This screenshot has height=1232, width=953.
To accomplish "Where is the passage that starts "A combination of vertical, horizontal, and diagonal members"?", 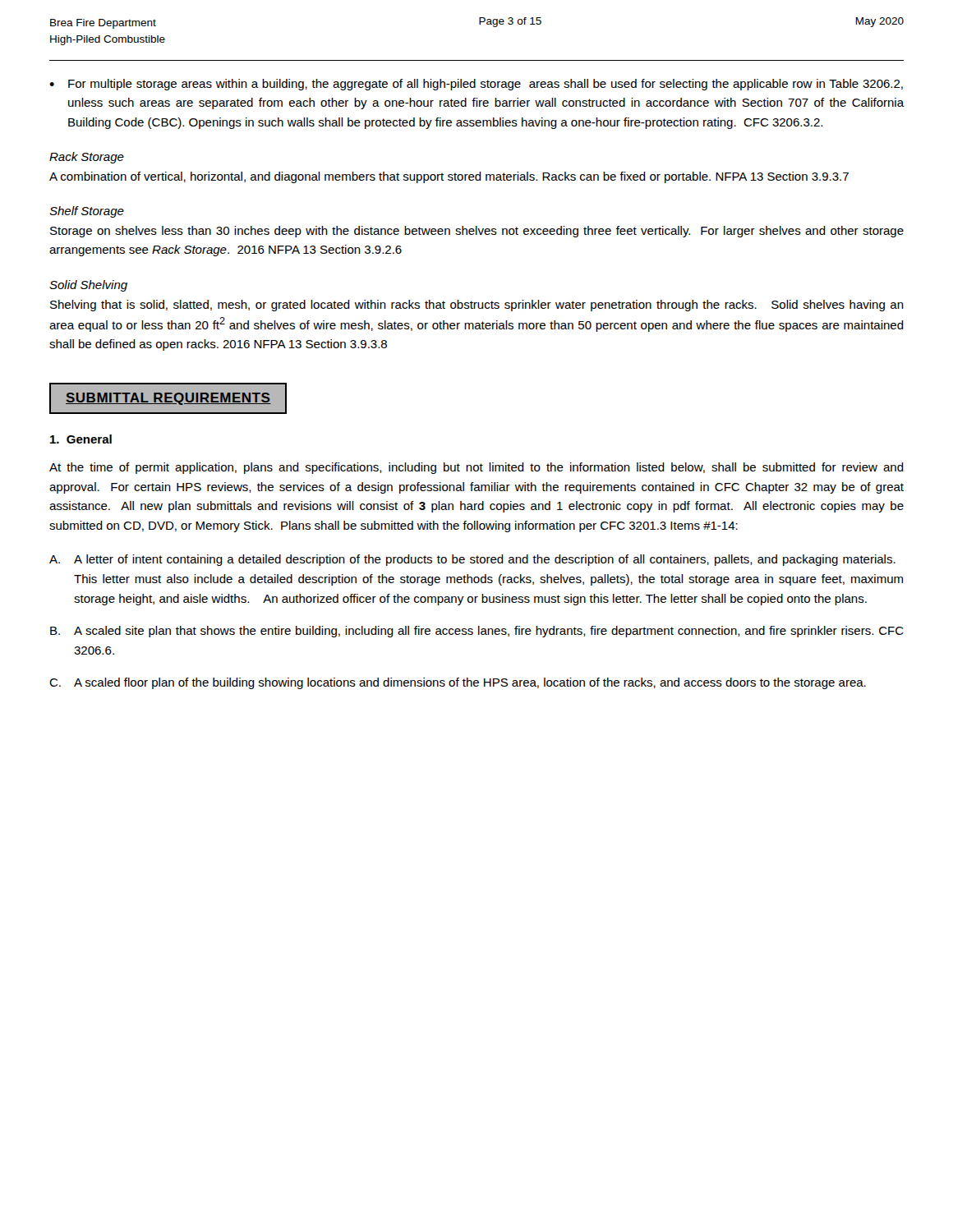I will [449, 176].
